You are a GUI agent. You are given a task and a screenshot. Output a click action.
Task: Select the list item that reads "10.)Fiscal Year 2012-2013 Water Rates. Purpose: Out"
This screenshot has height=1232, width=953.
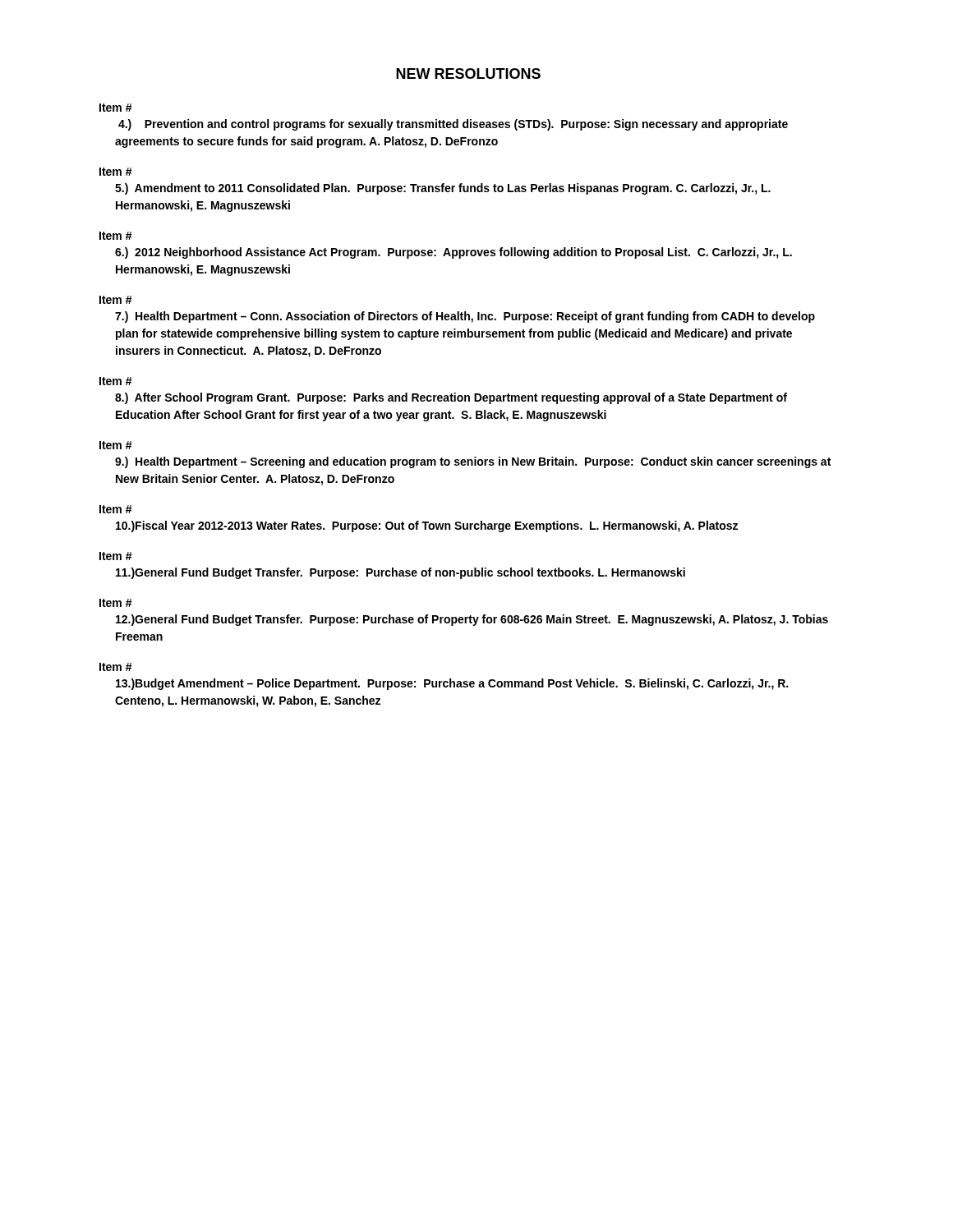[x=427, y=526]
